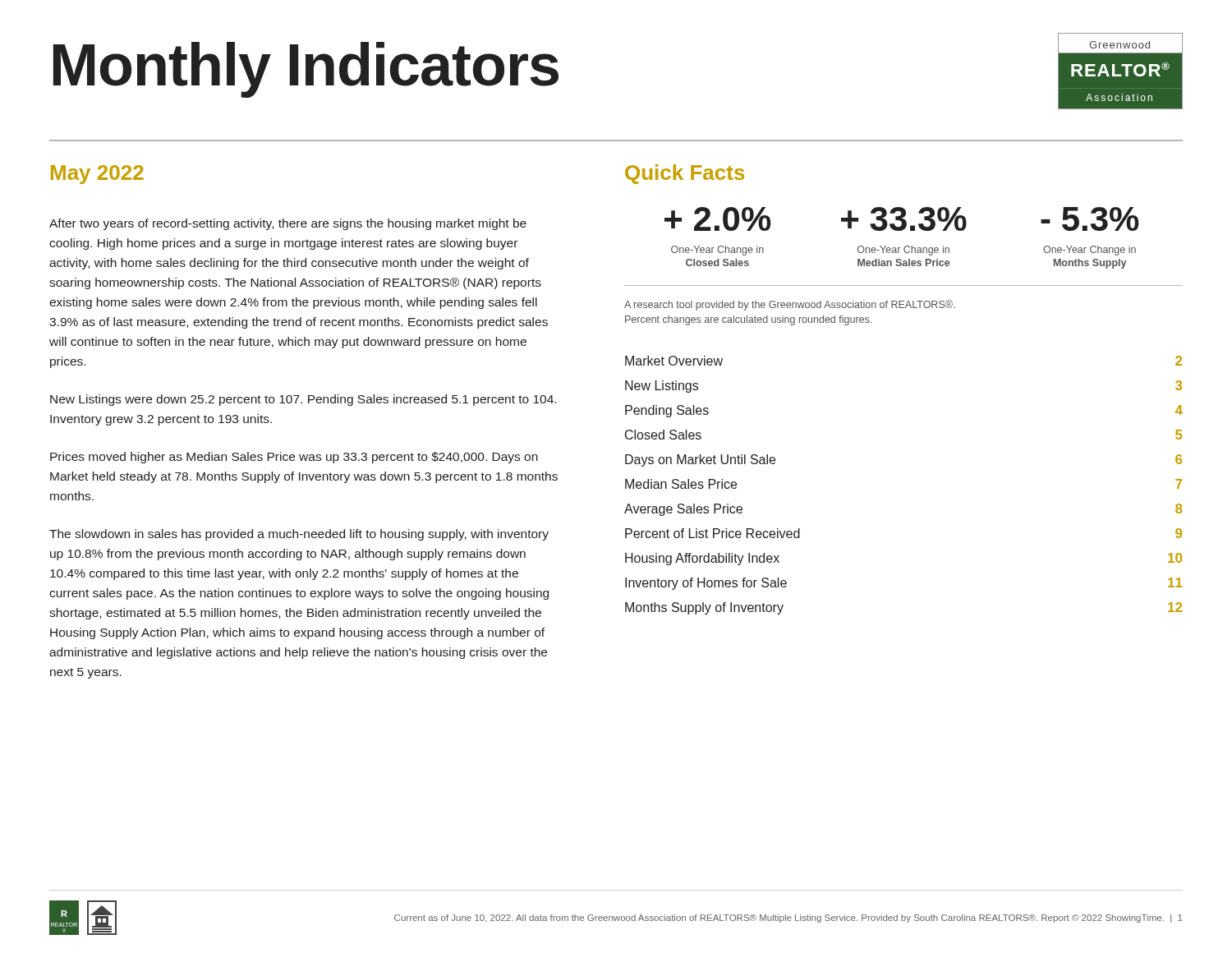
Task: Click on the table containing "+ 2.0% One-Year Change in"
Action: pos(903,243)
